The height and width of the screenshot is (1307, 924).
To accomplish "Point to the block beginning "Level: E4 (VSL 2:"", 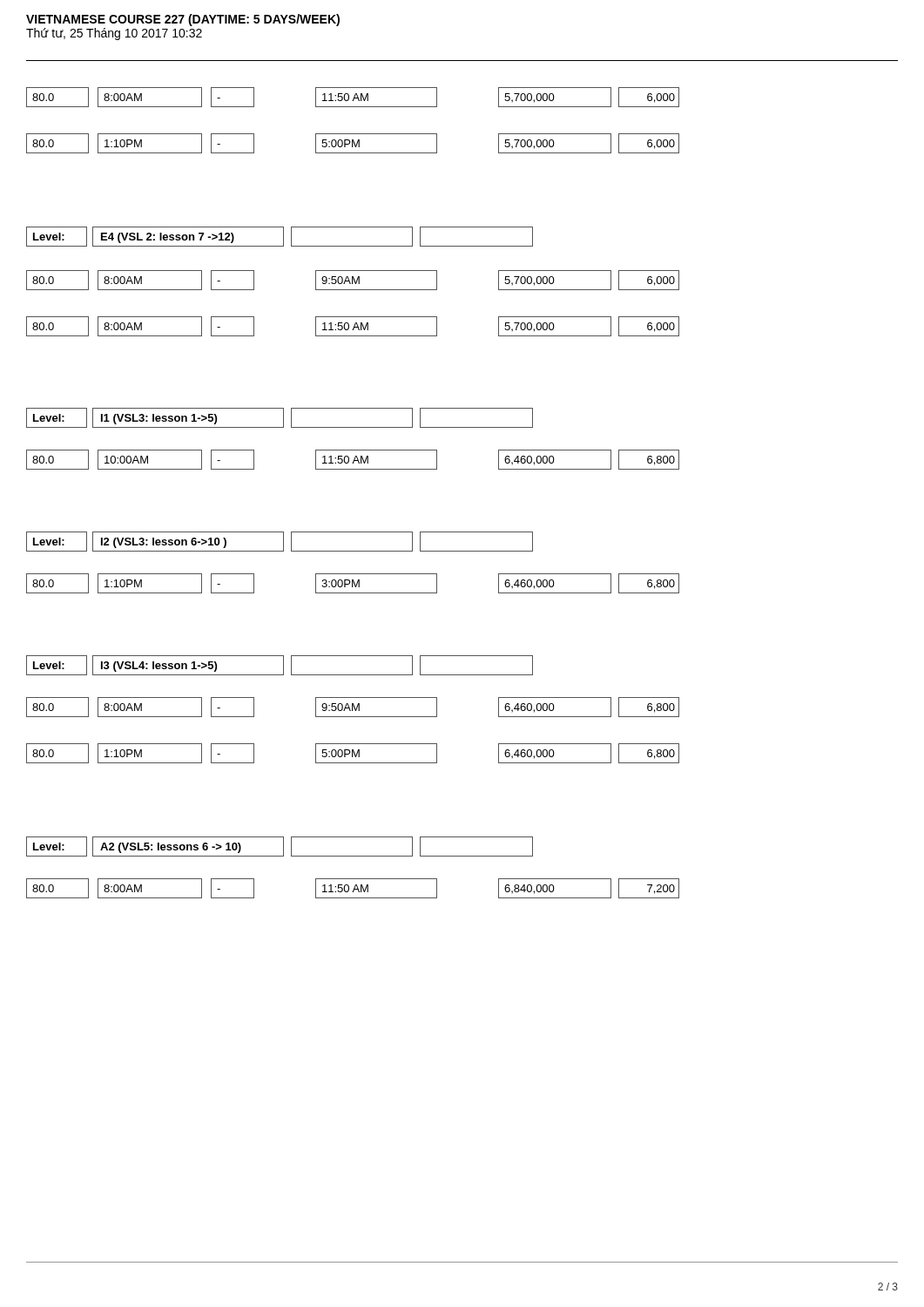I will coord(280,237).
